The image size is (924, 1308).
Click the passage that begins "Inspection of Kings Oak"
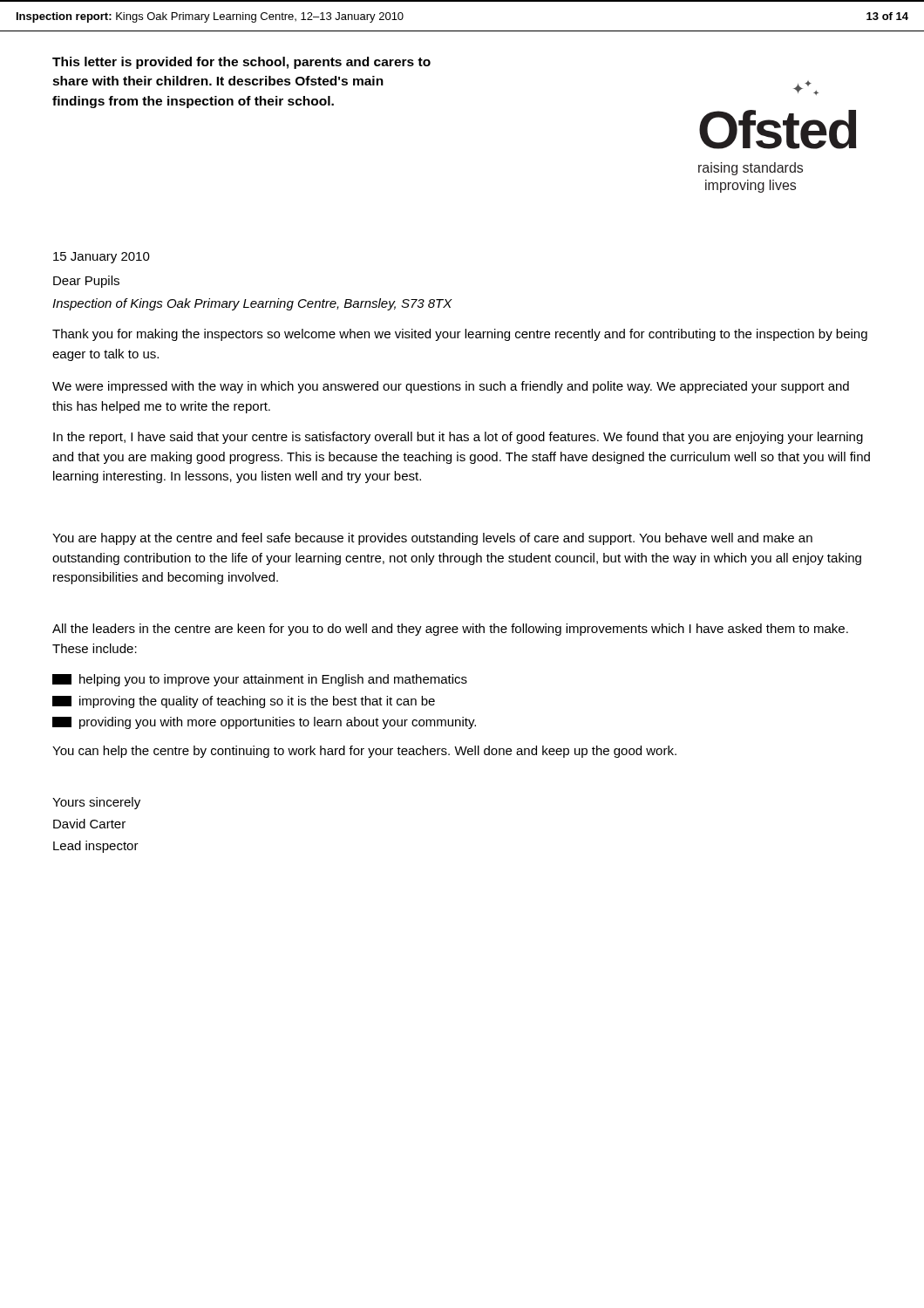click(252, 303)
